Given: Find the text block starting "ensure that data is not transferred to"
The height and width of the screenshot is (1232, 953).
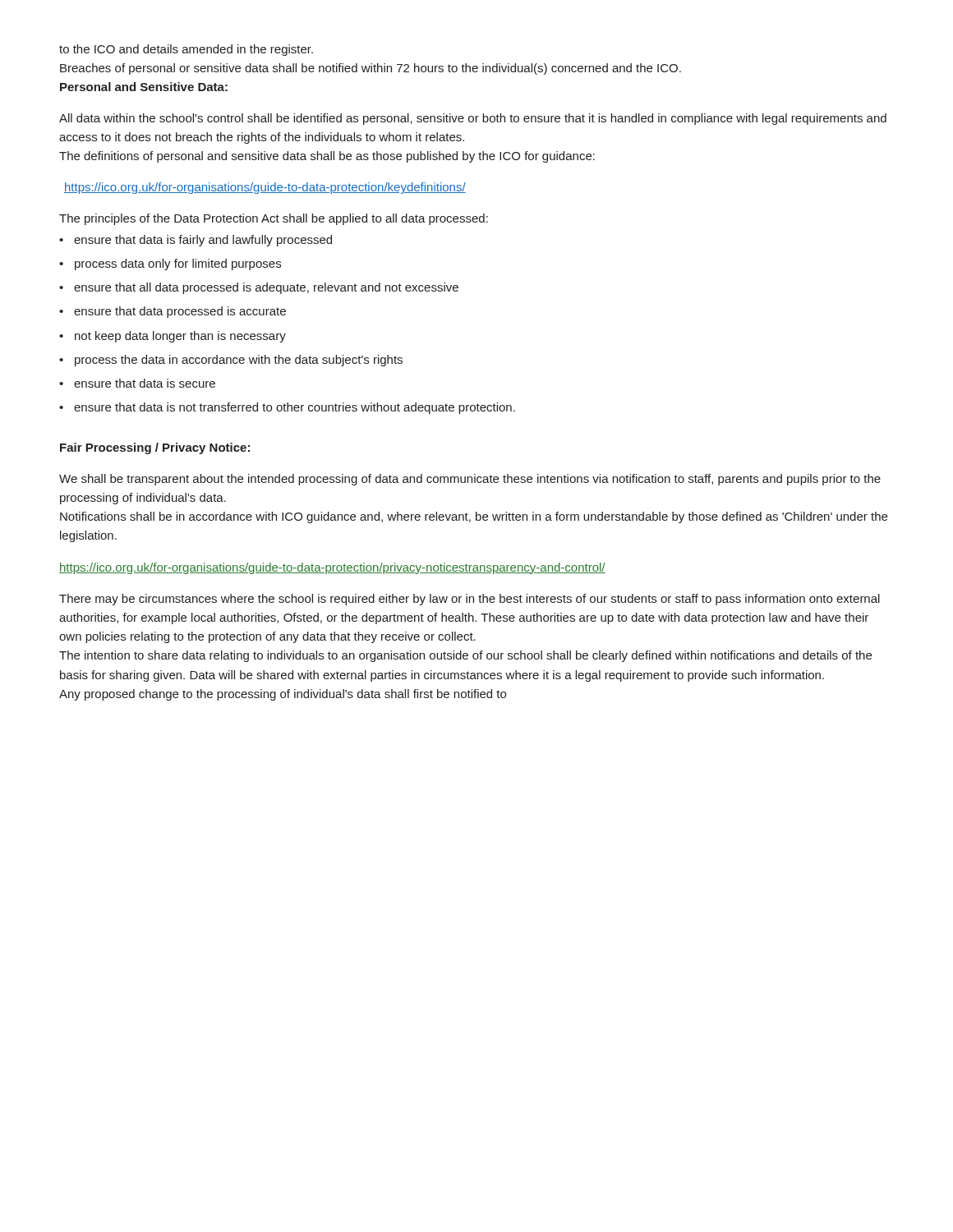Looking at the screenshot, I should click(476, 407).
